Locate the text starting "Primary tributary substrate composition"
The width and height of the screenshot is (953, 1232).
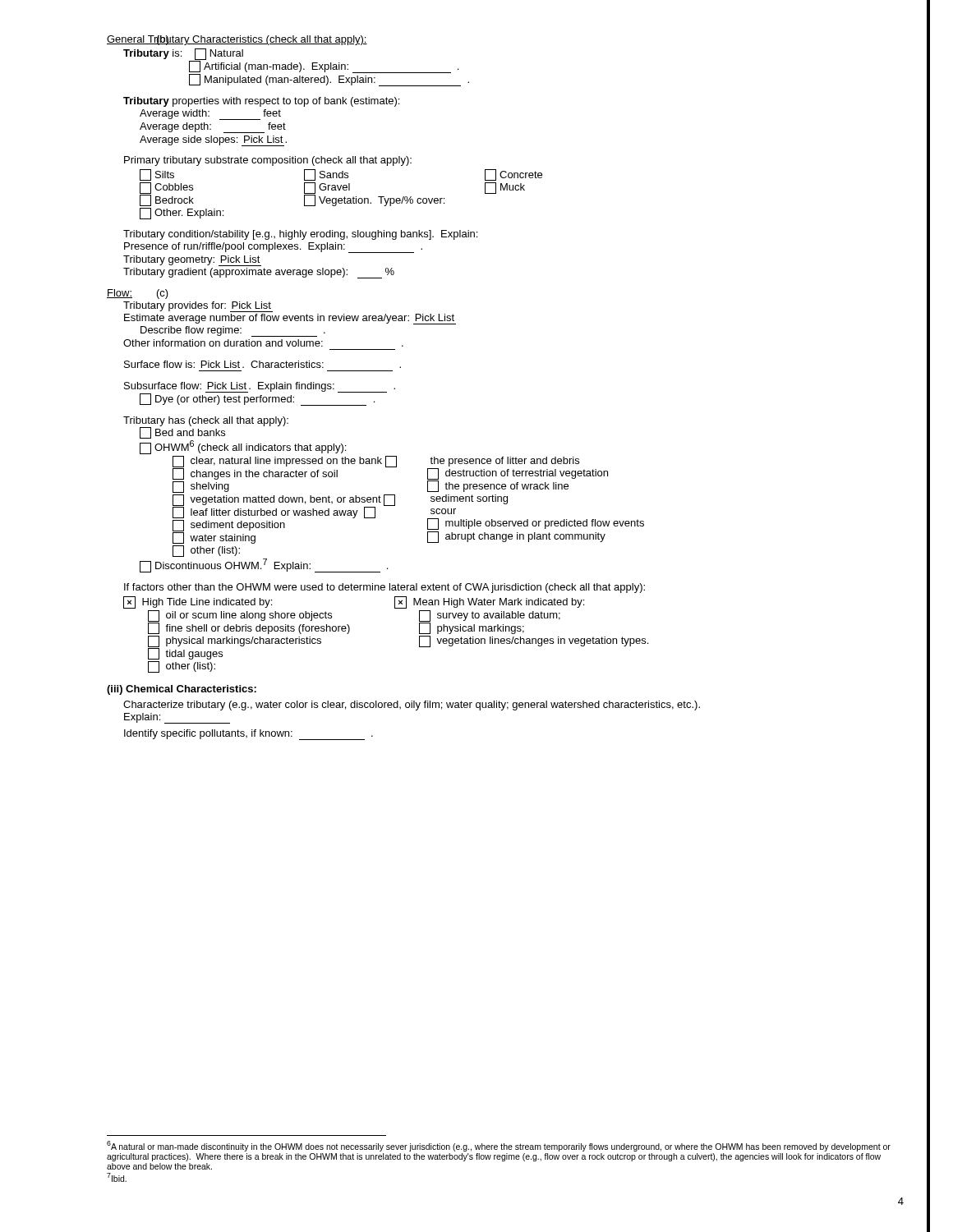pos(513,186)
